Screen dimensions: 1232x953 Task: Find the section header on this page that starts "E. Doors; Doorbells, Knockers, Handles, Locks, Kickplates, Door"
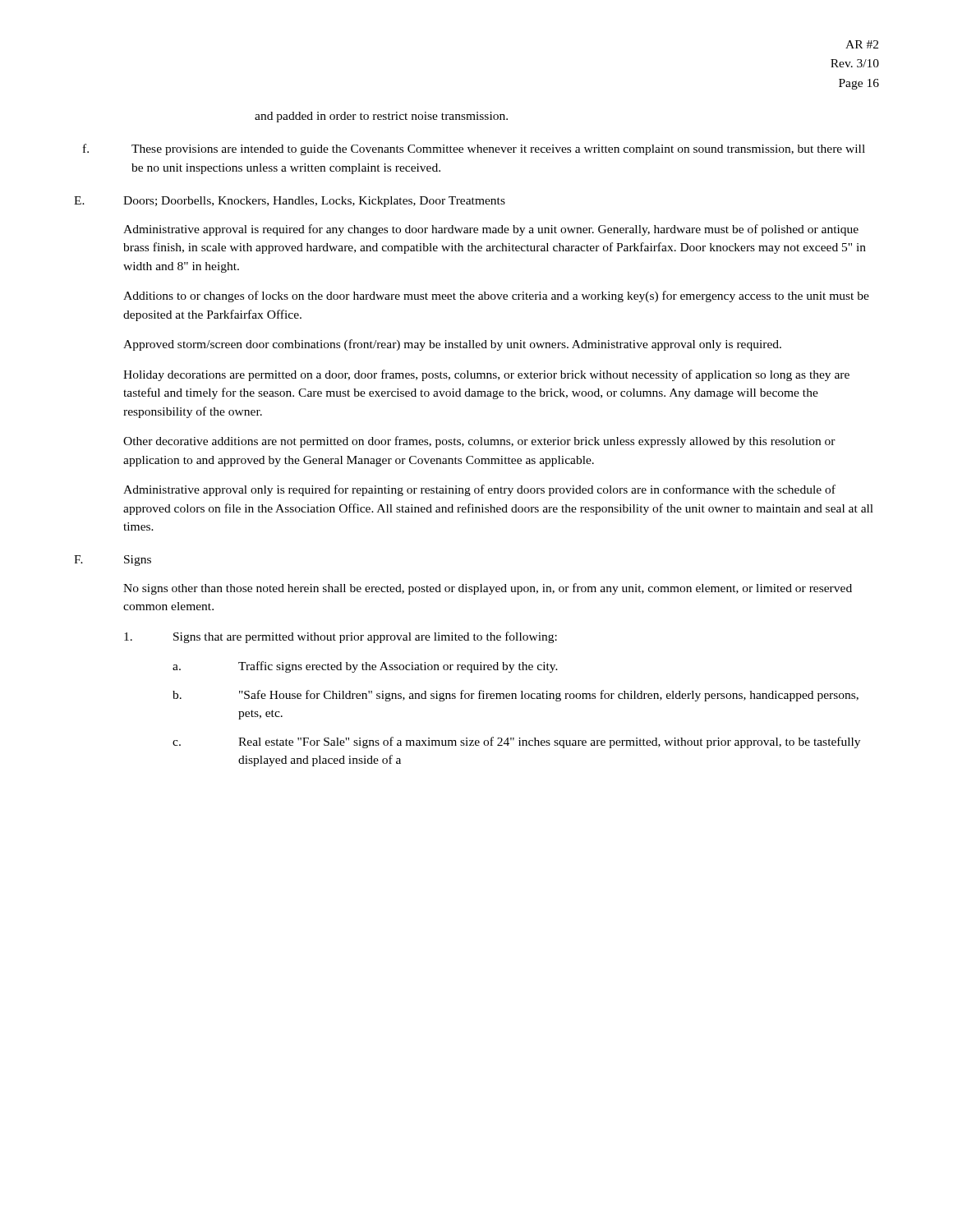(x=476, y=201)
